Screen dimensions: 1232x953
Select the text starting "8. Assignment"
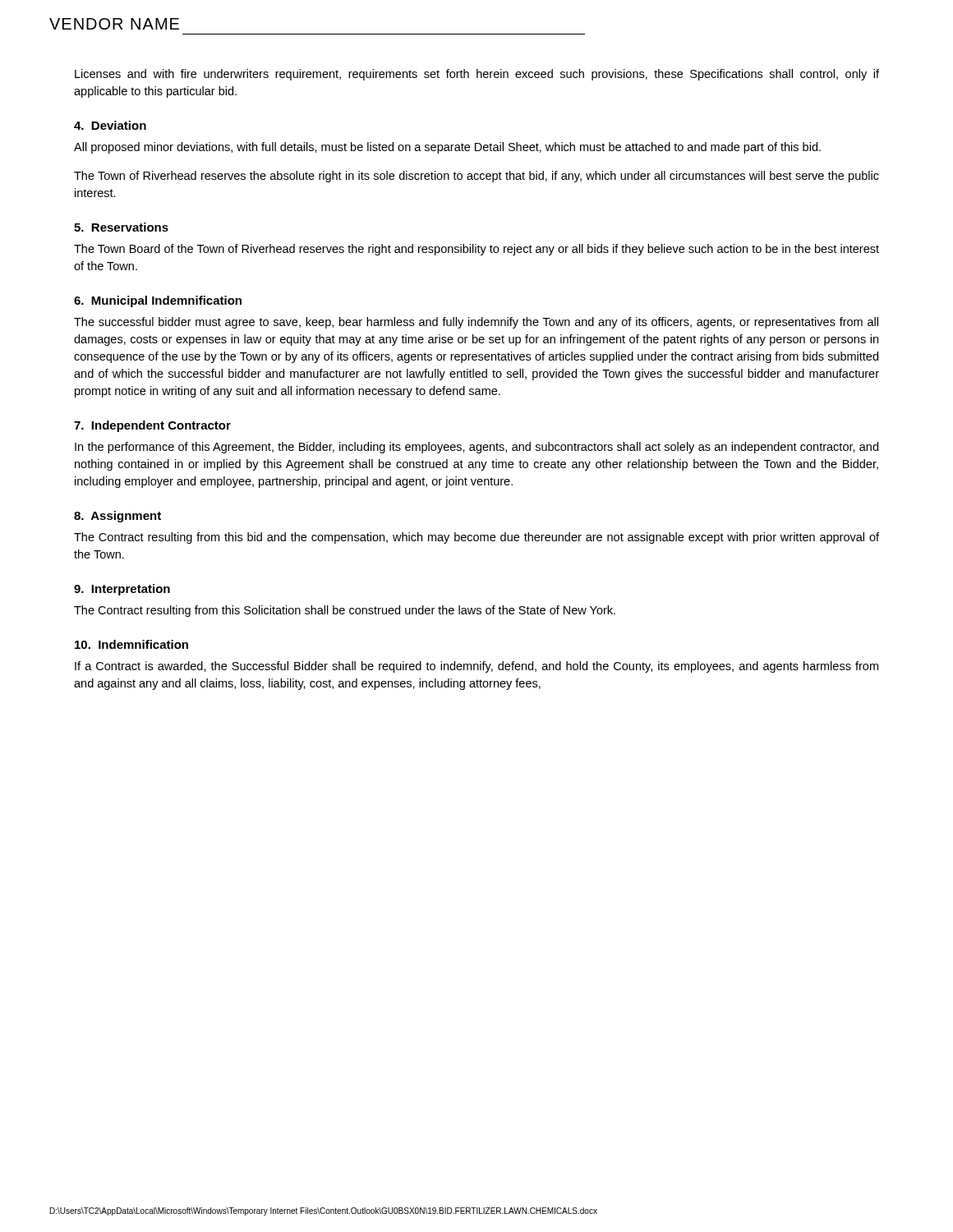(118, 516)
